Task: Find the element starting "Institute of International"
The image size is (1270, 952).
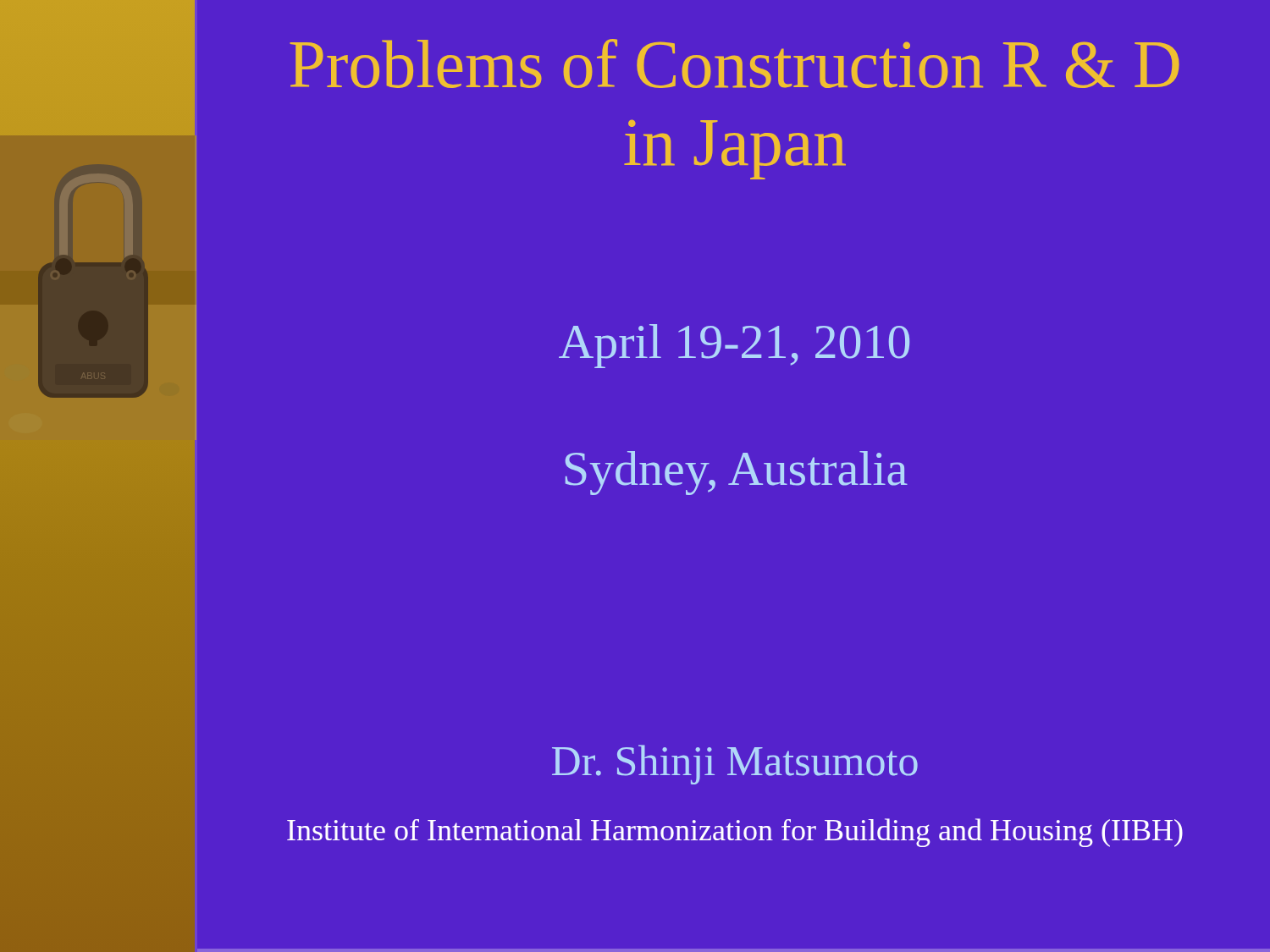Action: (x=735, y=830)
